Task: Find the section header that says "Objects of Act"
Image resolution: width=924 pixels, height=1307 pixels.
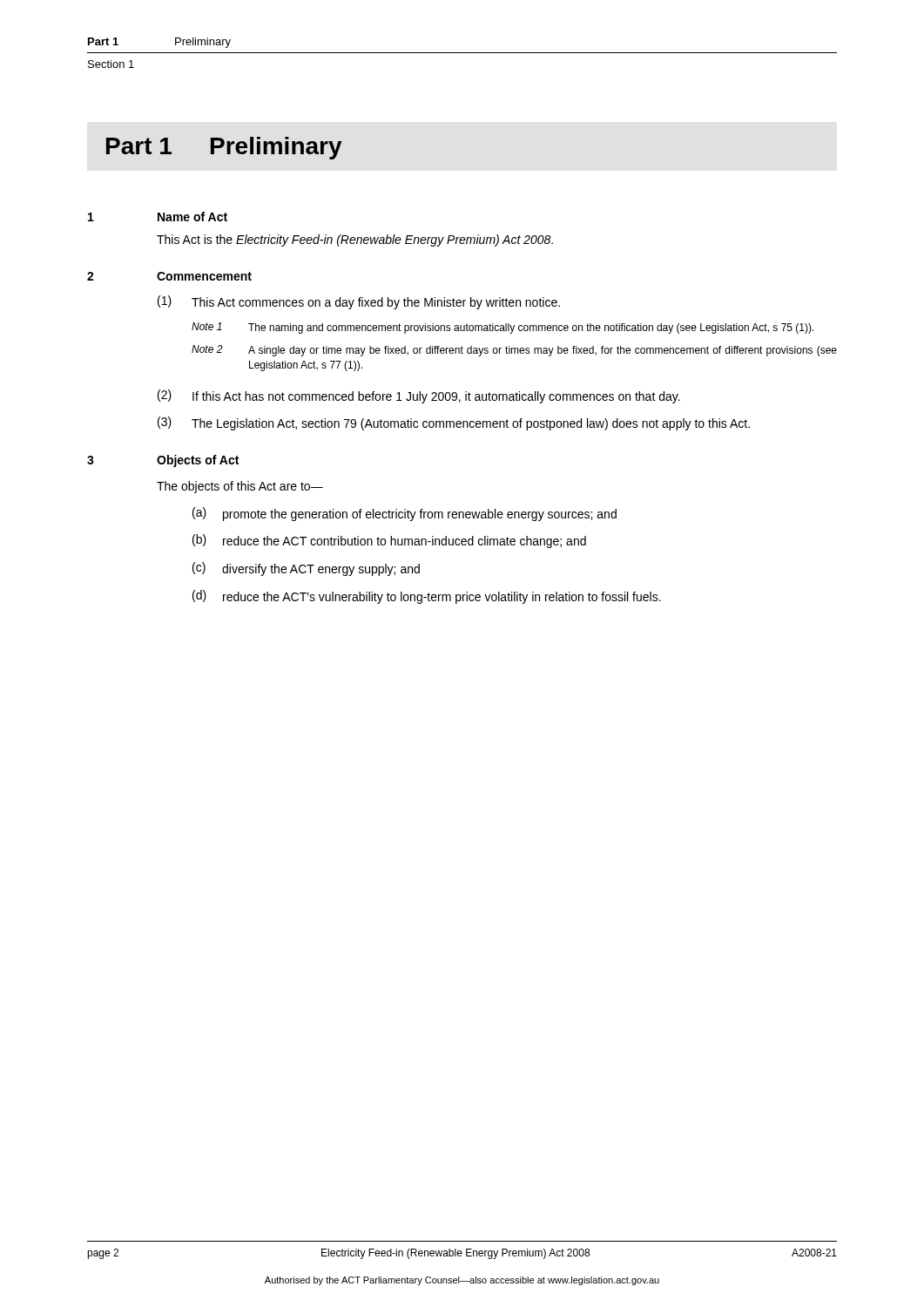Action: (198, 460)
